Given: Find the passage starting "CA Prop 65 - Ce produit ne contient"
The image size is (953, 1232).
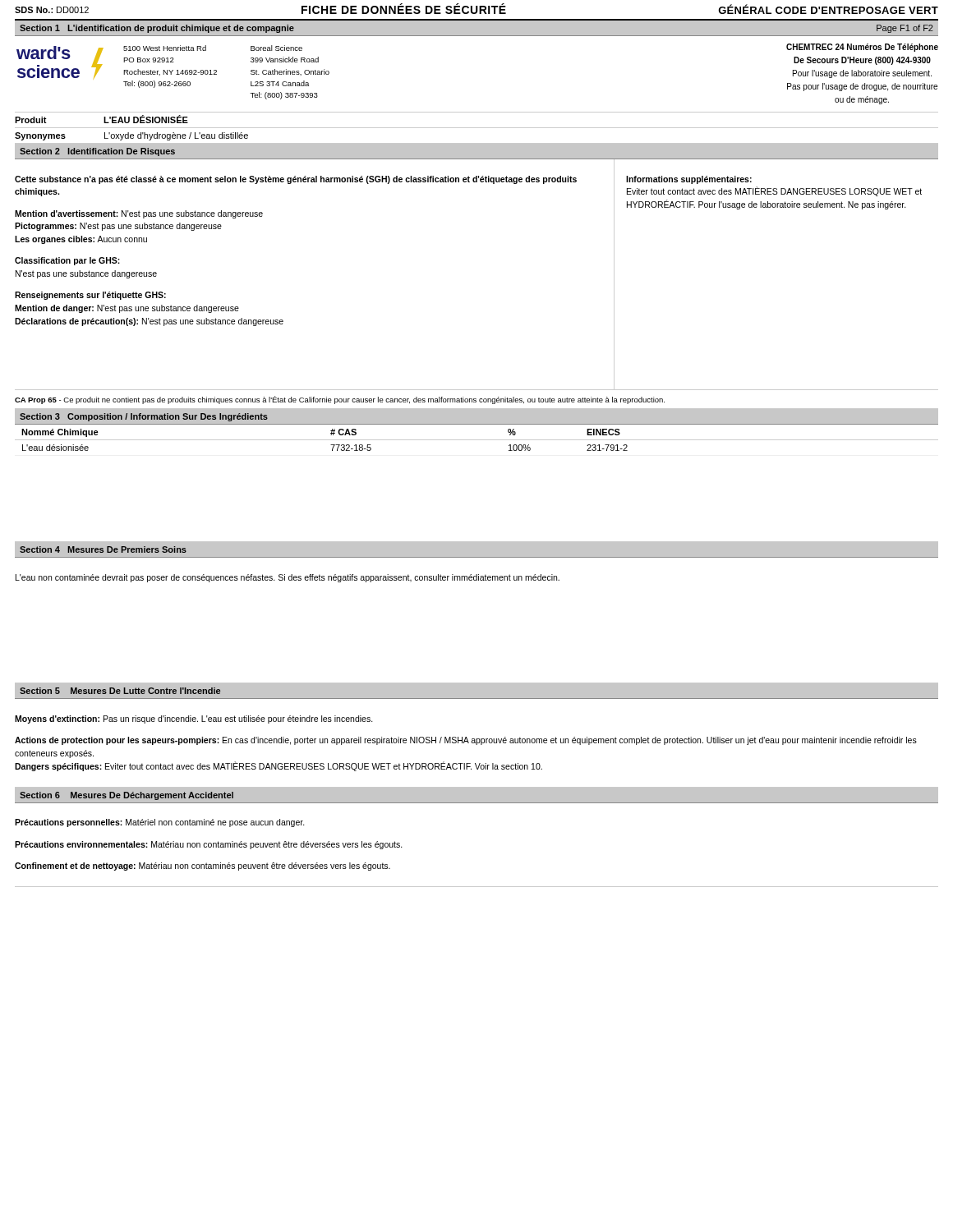Looking at the screenshot, I should (x=340, y=400).
